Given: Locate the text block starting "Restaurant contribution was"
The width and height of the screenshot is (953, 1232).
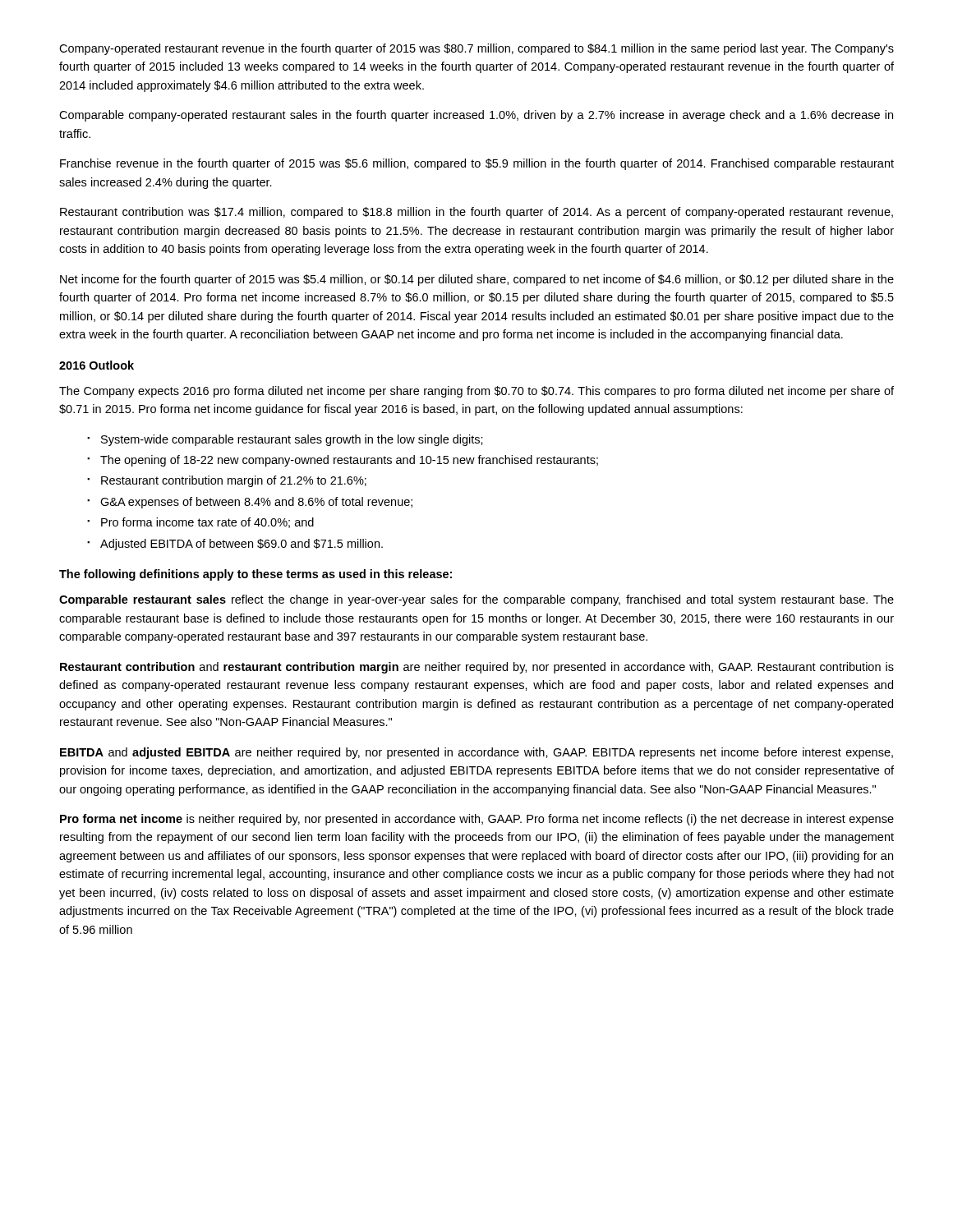Looking at the screenshot, I should [x=476, y=231].
